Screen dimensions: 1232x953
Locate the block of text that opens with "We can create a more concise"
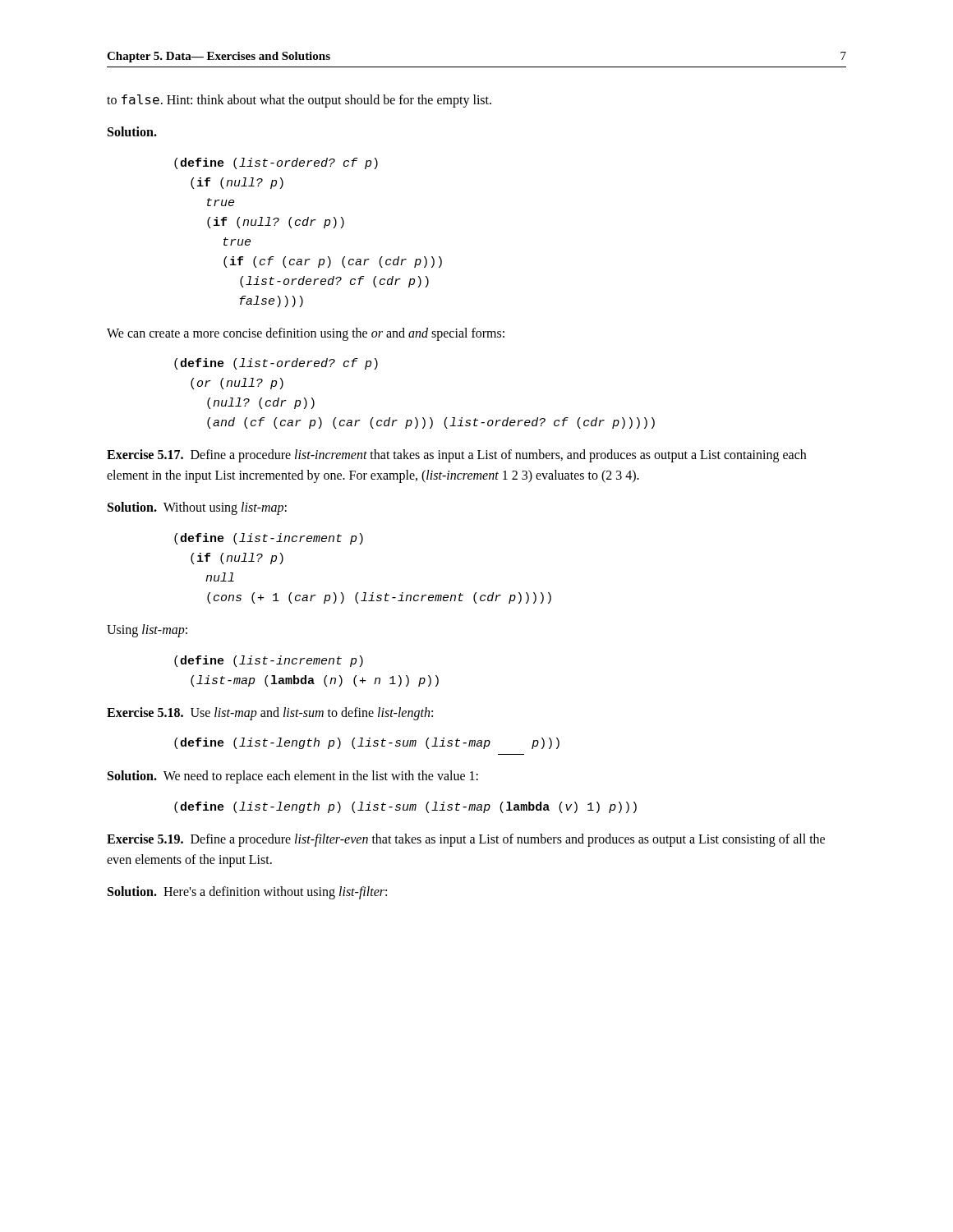point(476,333)
